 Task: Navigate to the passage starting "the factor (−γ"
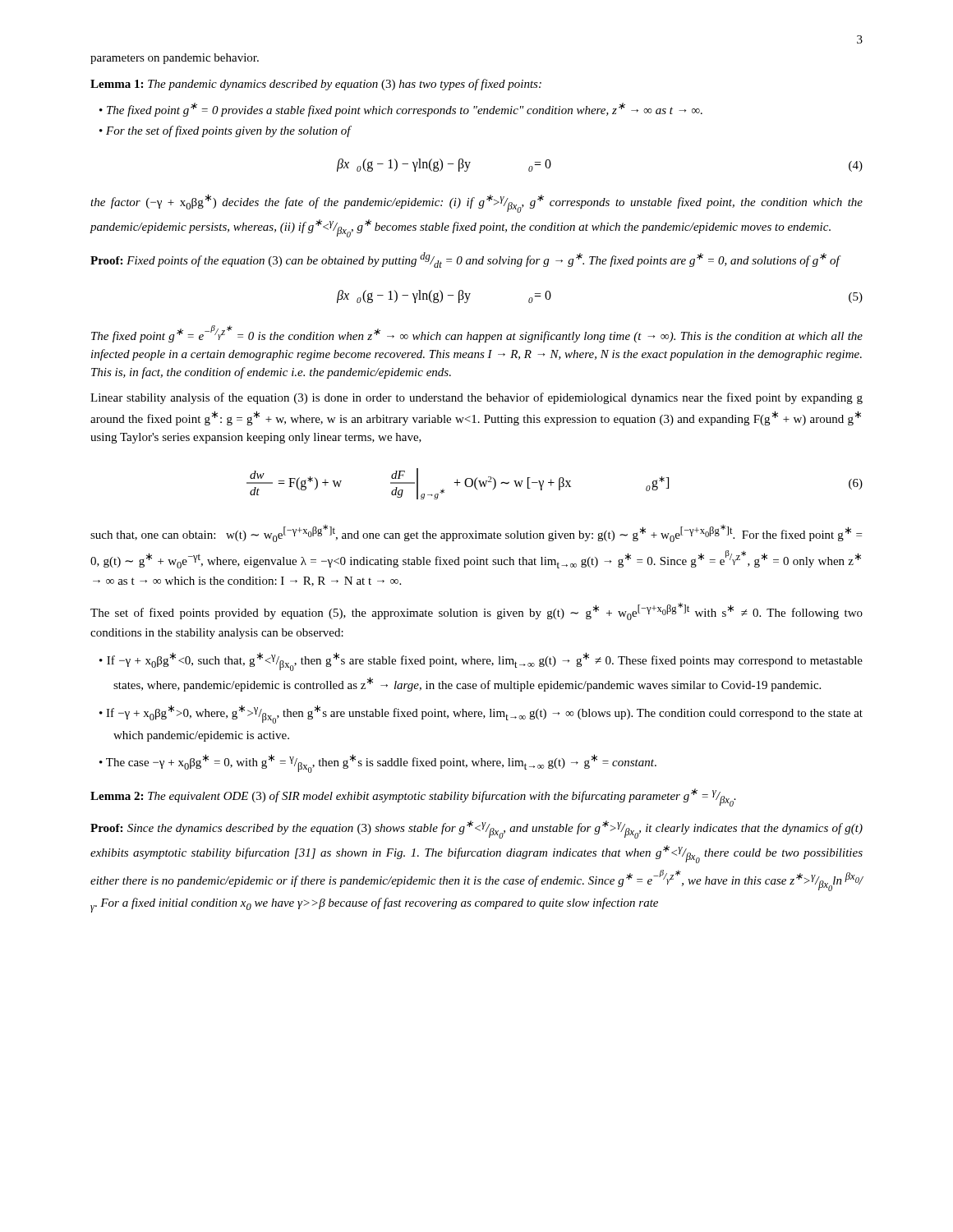476,215
